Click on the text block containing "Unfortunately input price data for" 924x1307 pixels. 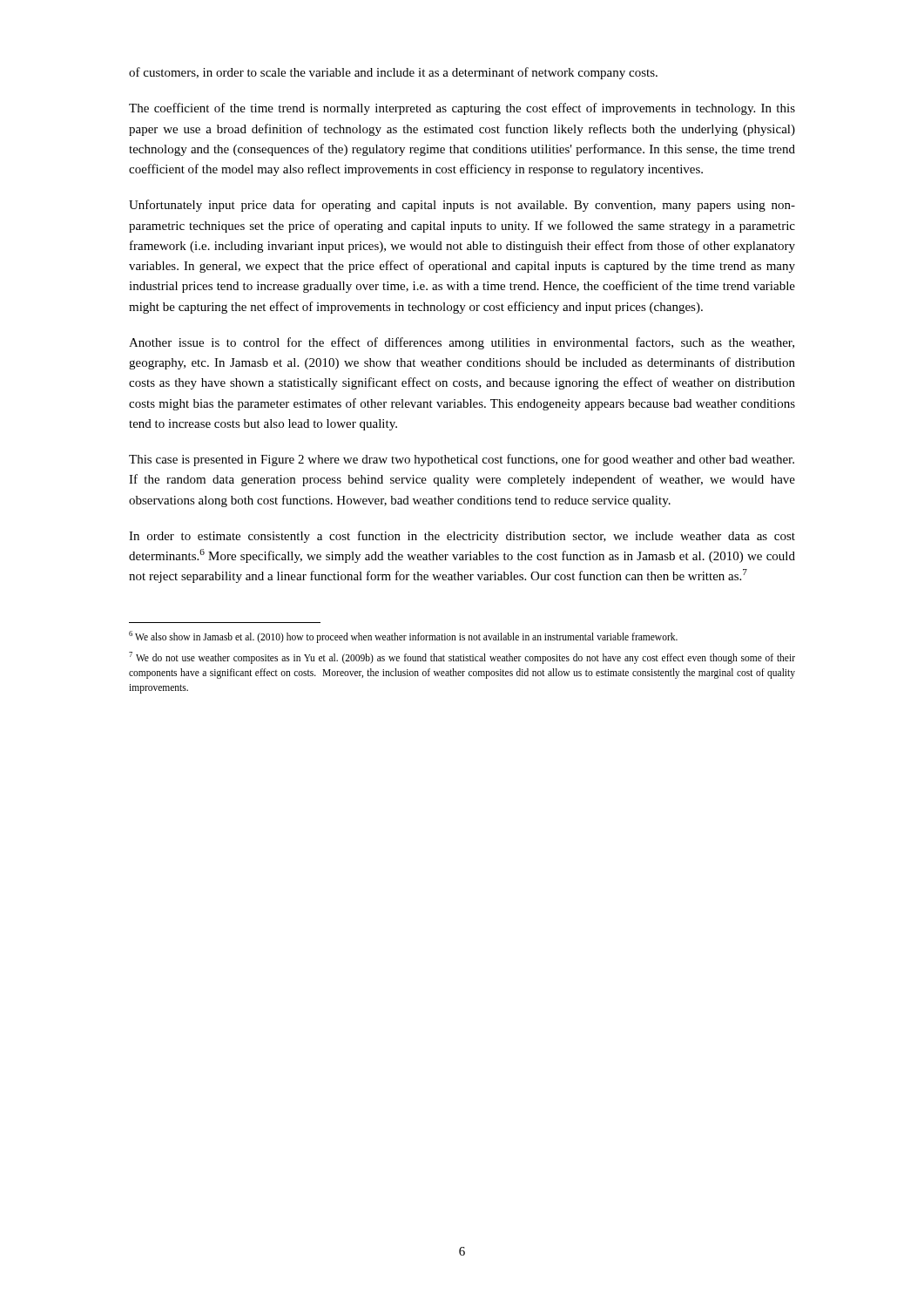pyautogui.click(x=462, y=256)
